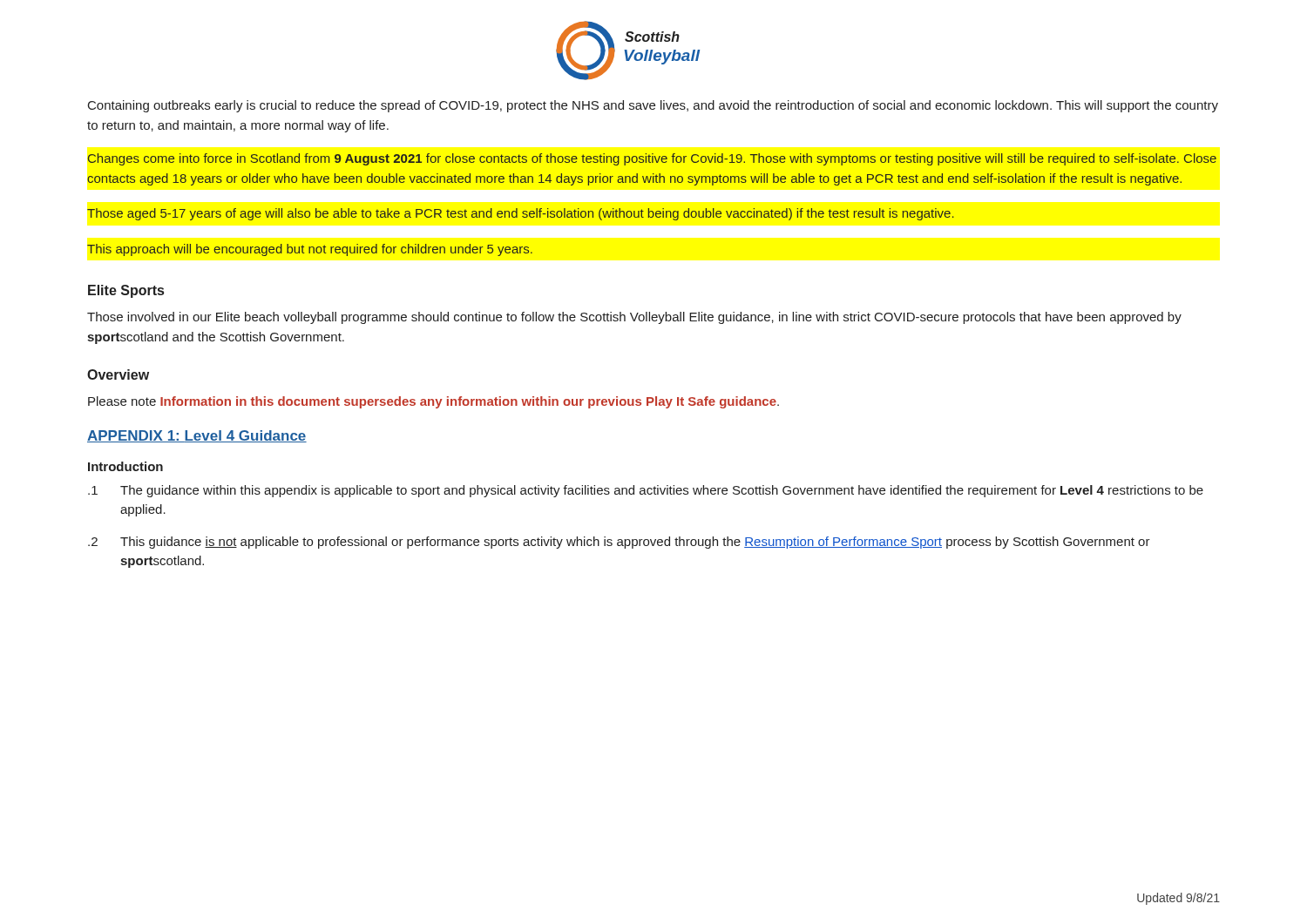Find the element starting "Those involved in our Elite beach"
This screenshot has width=1307, height=924.
tap(634, 326)
